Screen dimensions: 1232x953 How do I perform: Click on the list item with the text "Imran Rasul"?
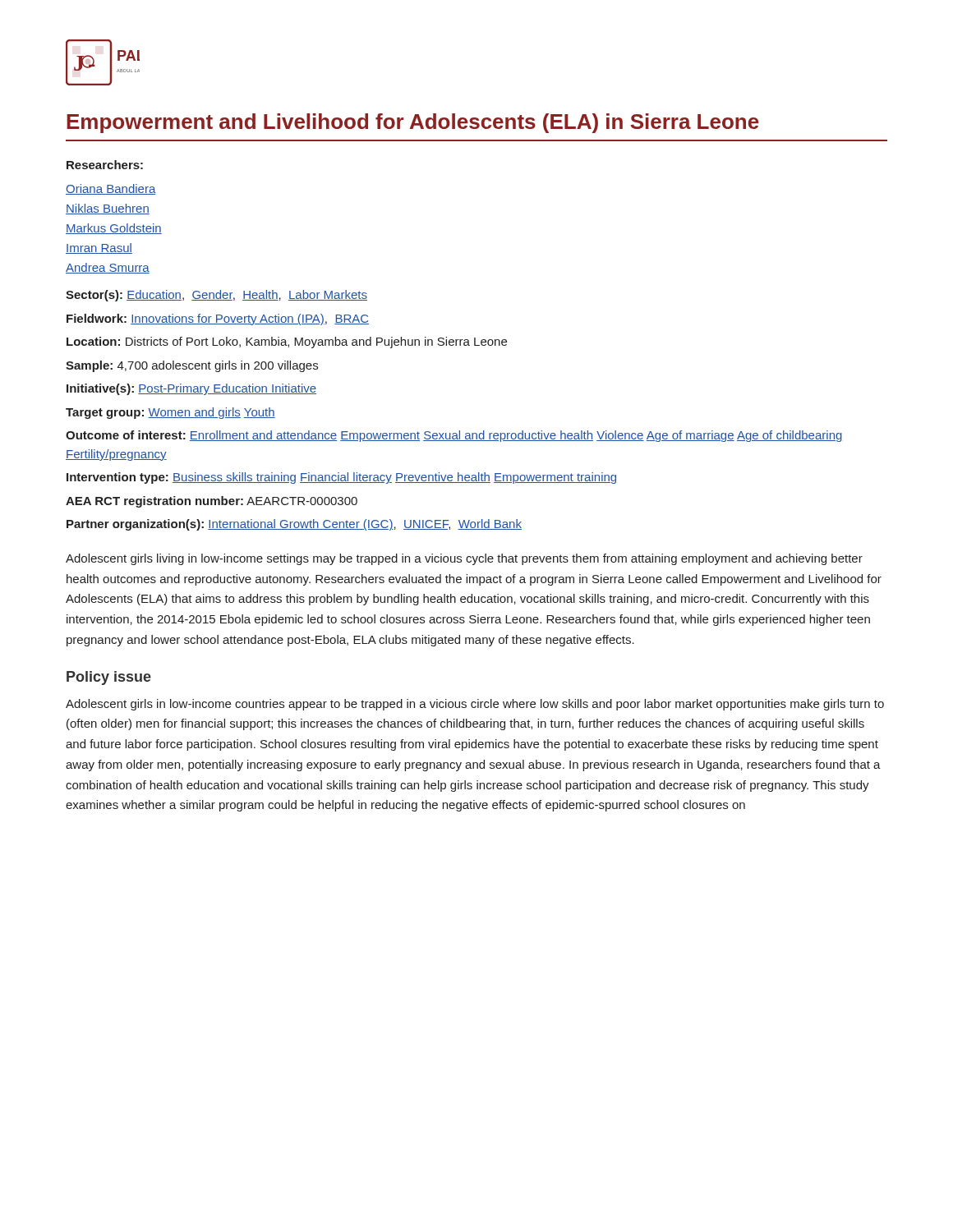[x=99, y=248]
